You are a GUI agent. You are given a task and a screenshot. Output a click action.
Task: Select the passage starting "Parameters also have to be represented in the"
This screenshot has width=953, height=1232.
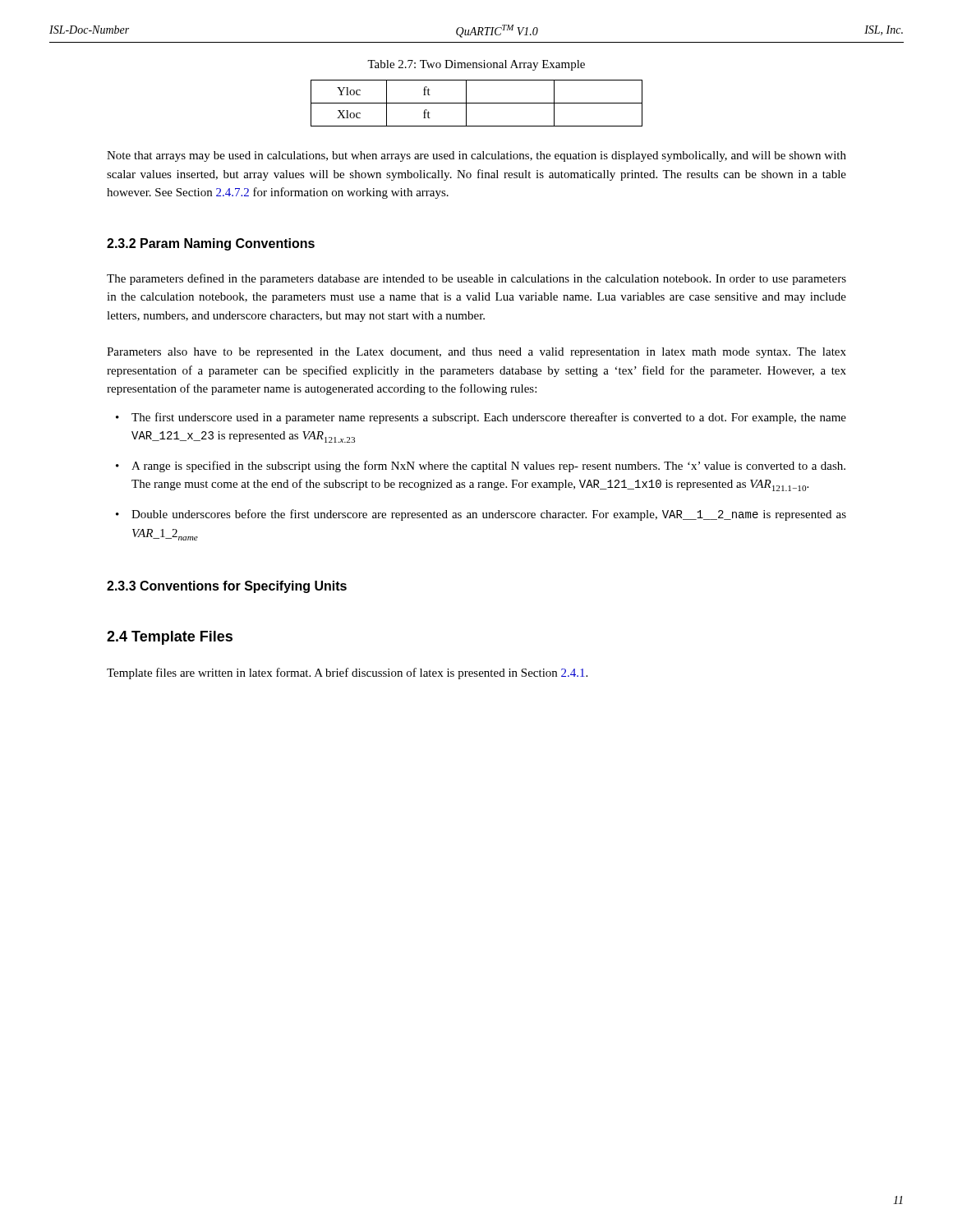(x=476, y=370)
